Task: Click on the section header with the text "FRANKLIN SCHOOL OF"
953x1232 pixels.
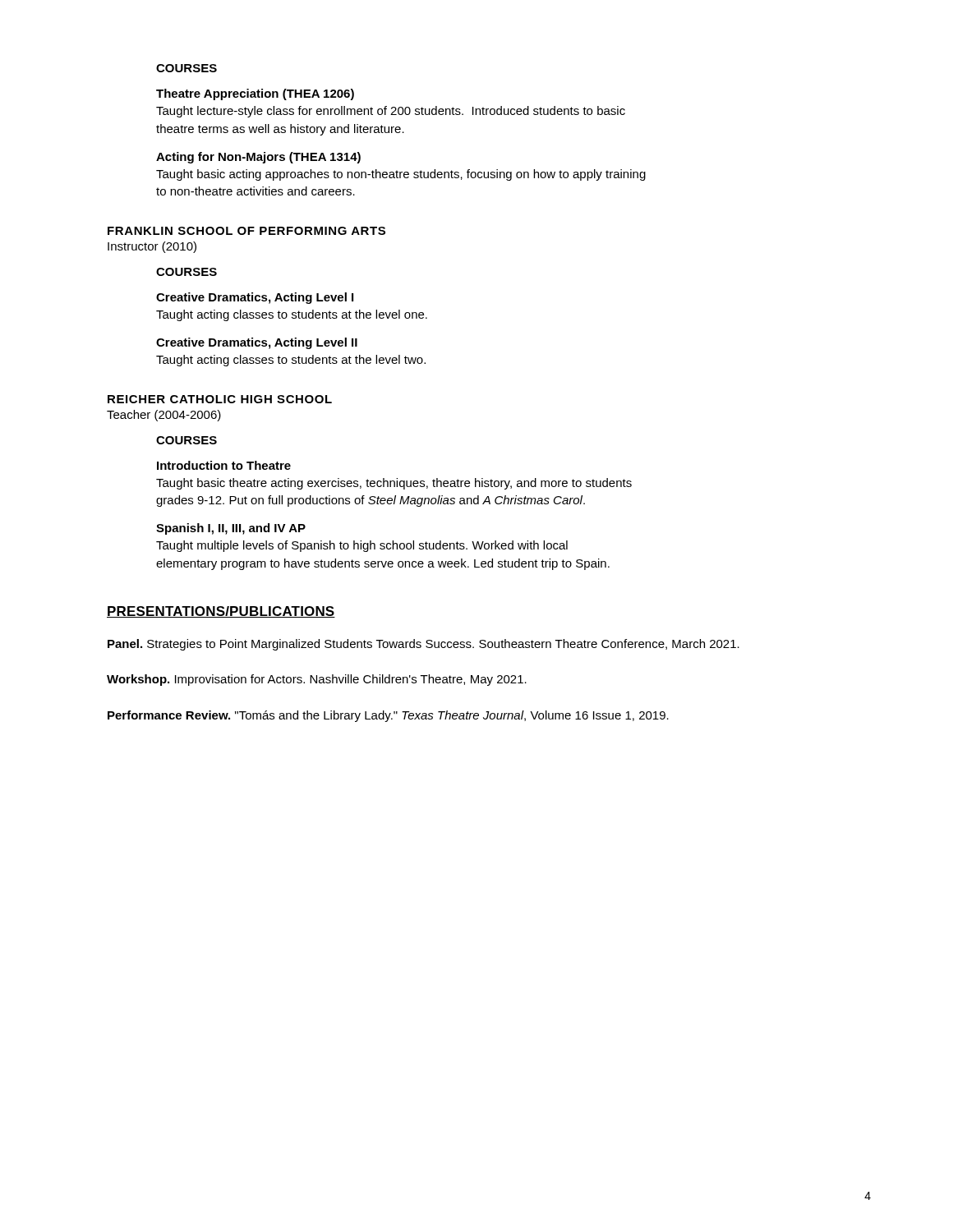Action: [247, 230]
